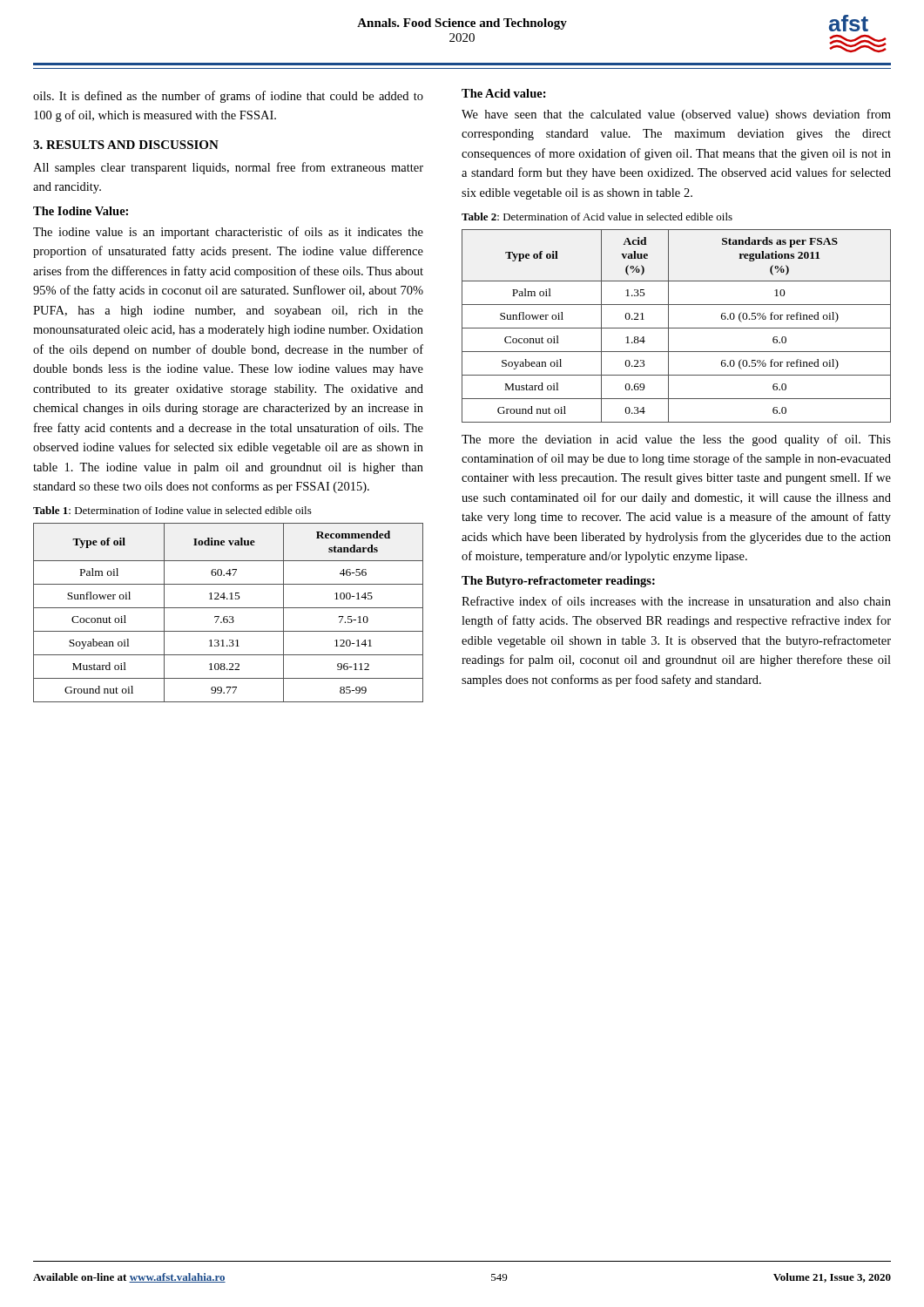924x1307 pixels.
Task: Click on the text block starting "Refractive index of"
Action: (x=676, y=640)
